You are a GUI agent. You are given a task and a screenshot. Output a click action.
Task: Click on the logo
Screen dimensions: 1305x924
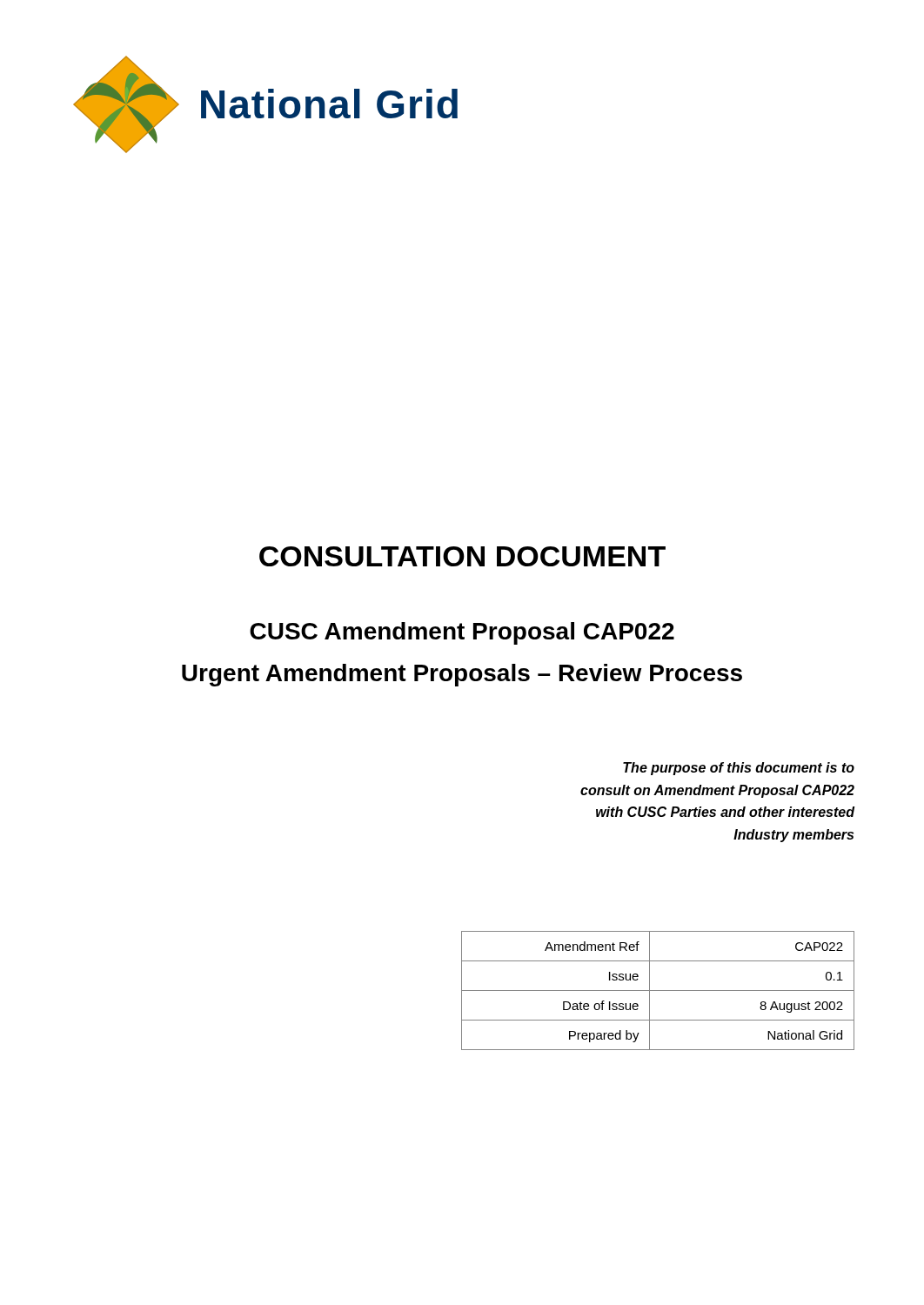point(265,104)
